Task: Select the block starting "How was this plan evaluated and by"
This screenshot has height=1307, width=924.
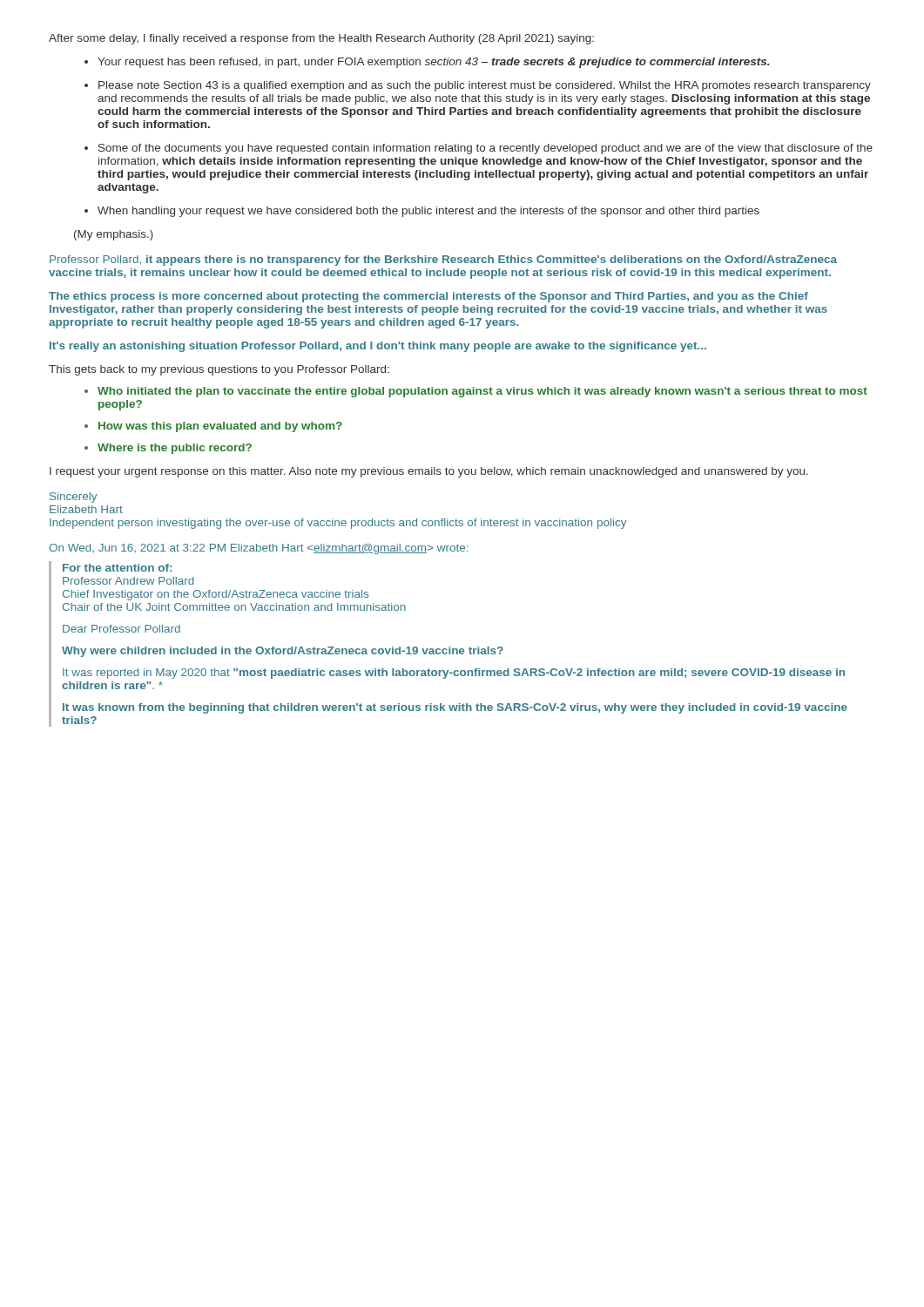Action: [220, 426]
